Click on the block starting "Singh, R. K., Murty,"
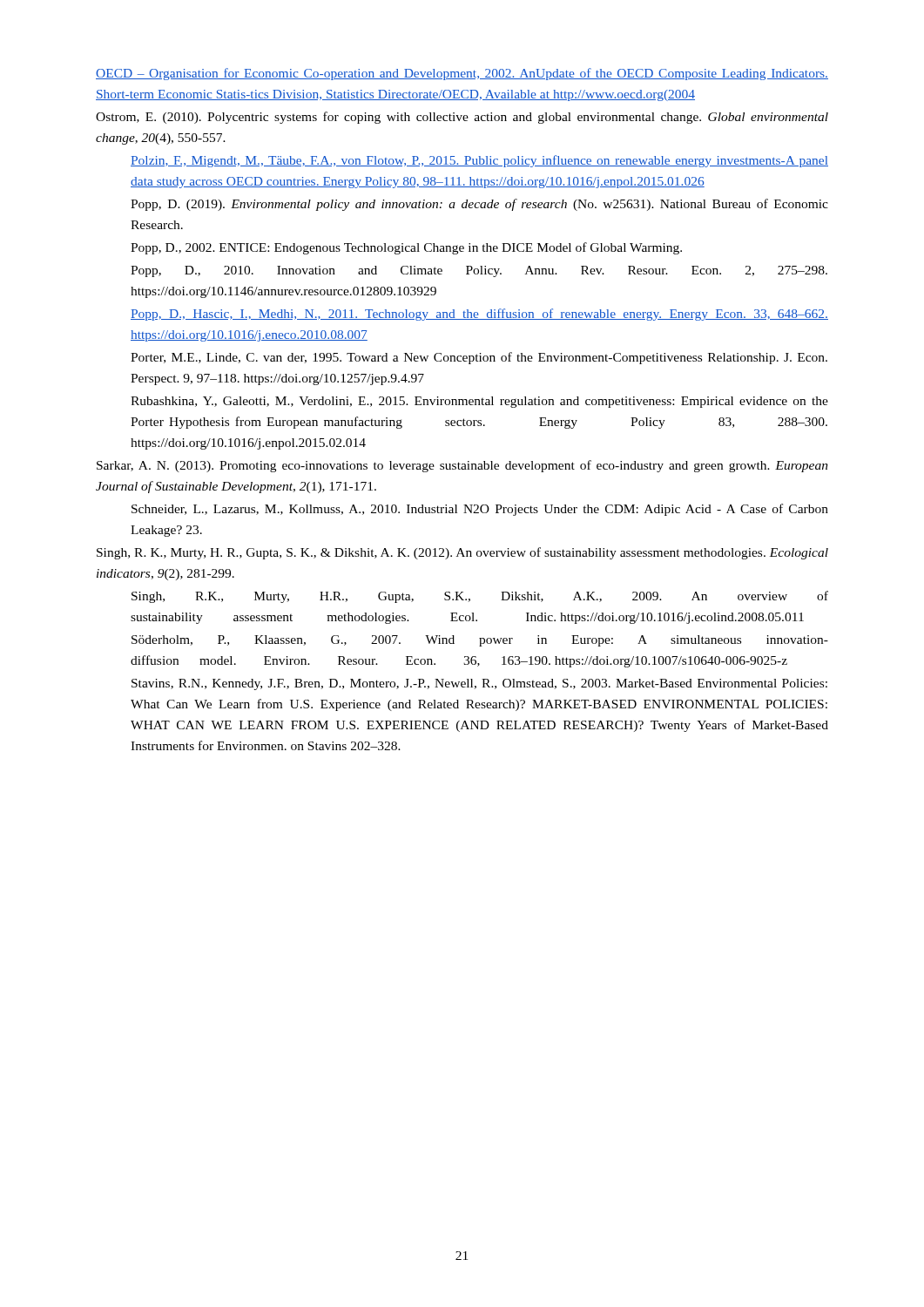The width and height of the screenshot is (924, 1307). pos(462,563)
